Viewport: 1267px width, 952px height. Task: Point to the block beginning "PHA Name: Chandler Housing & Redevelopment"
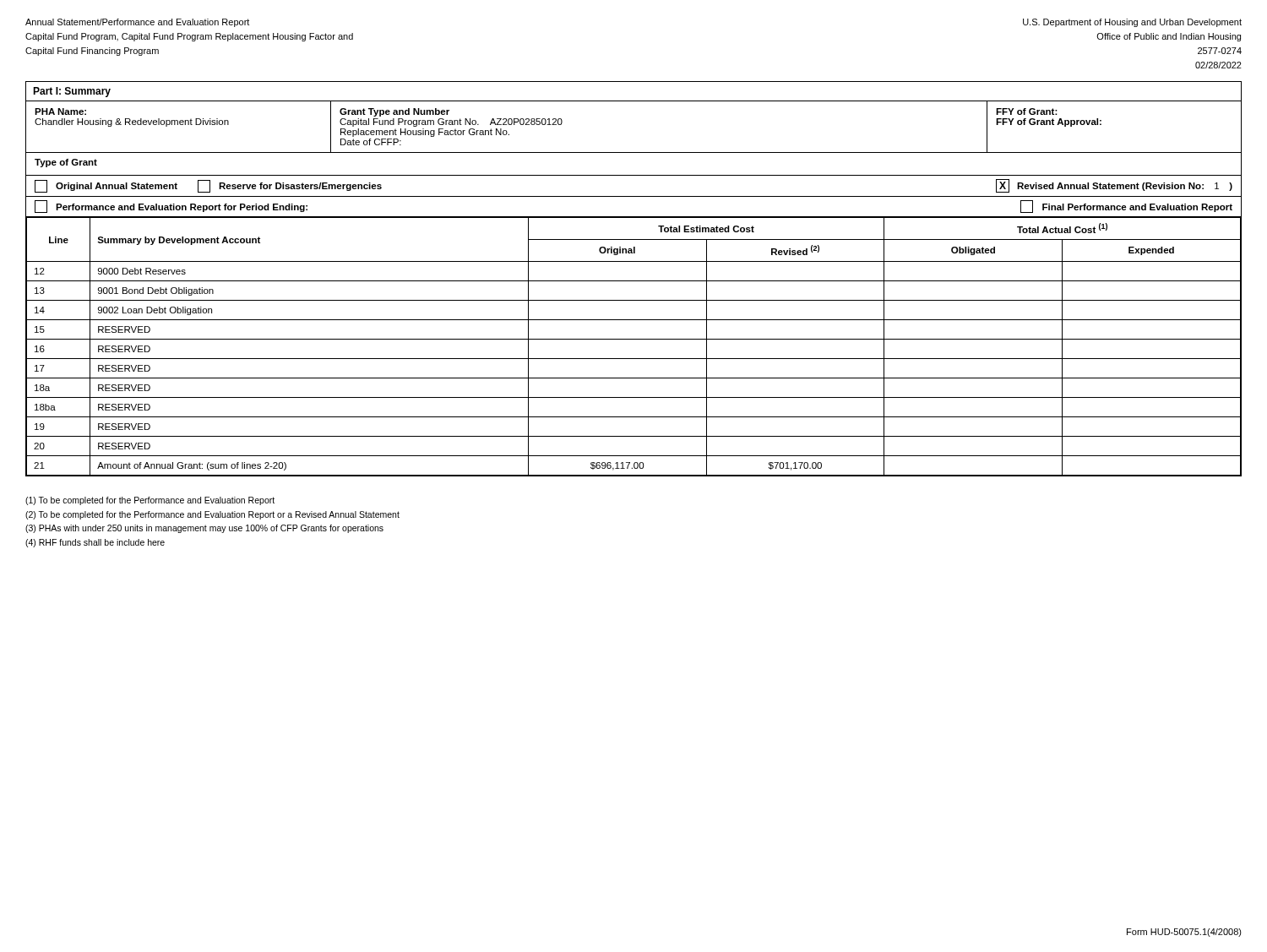click(132, 117)
